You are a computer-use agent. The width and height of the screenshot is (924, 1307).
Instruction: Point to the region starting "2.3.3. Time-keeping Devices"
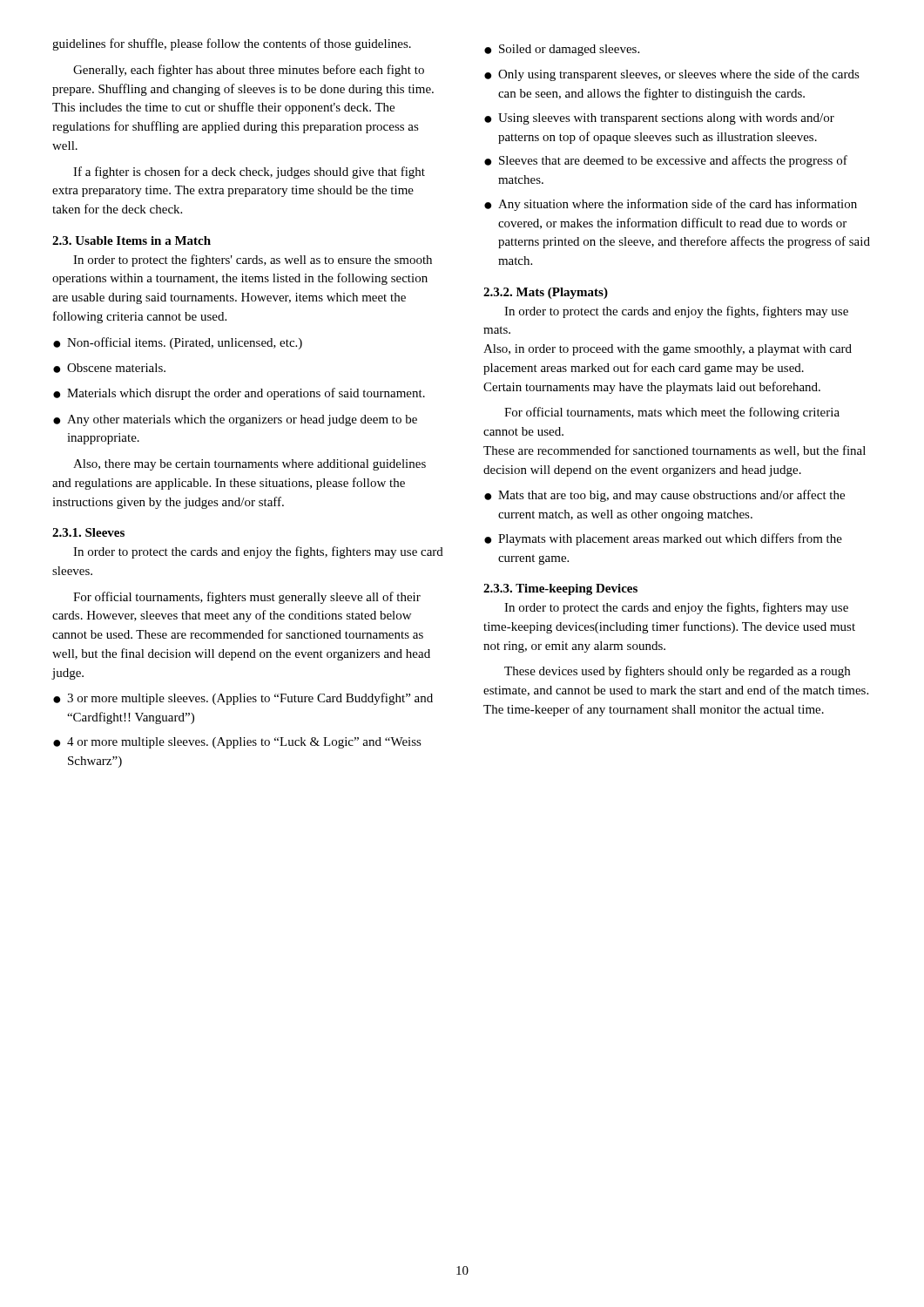[561, 588]
